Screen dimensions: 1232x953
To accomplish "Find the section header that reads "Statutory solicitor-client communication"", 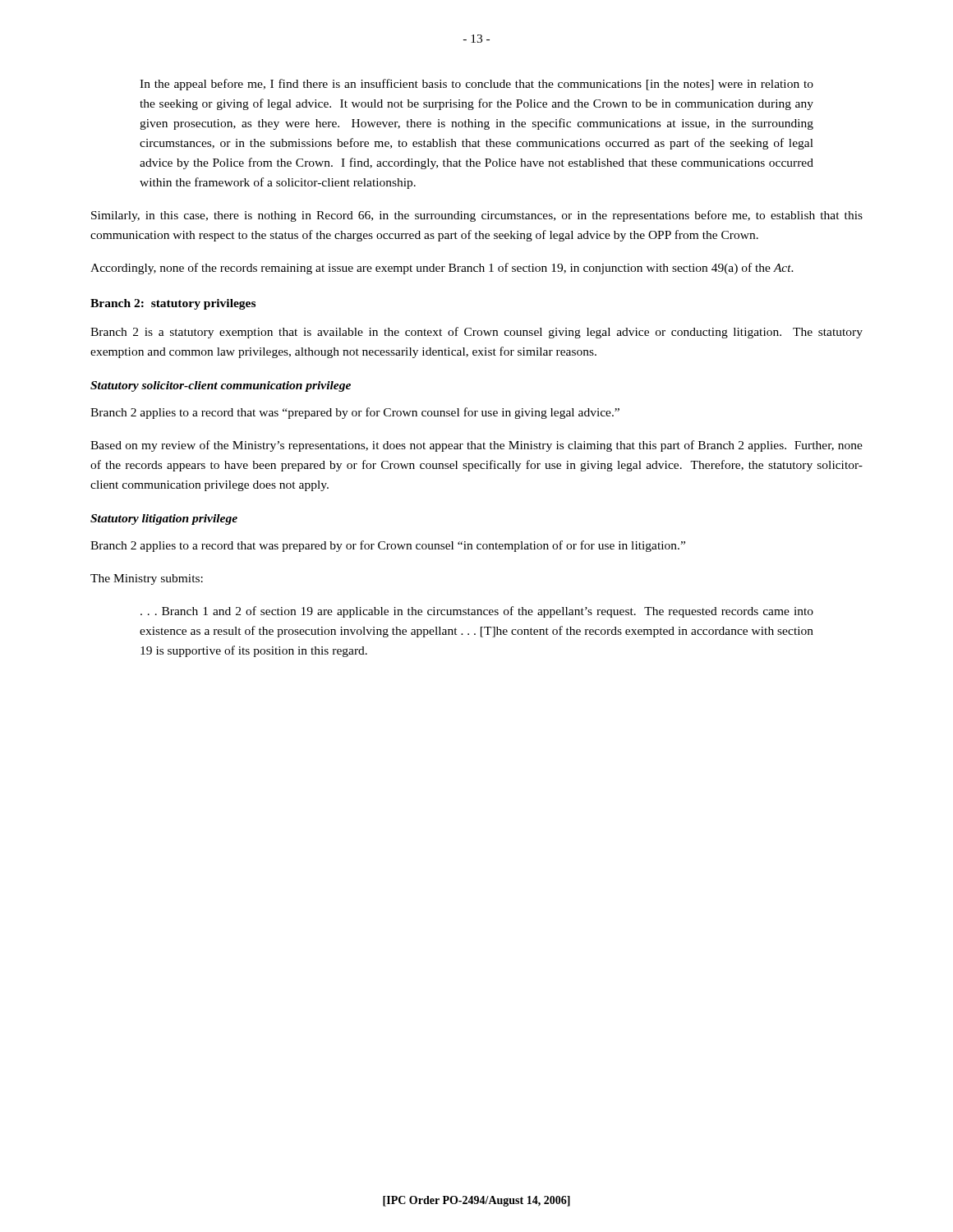I will pos(221,385).
